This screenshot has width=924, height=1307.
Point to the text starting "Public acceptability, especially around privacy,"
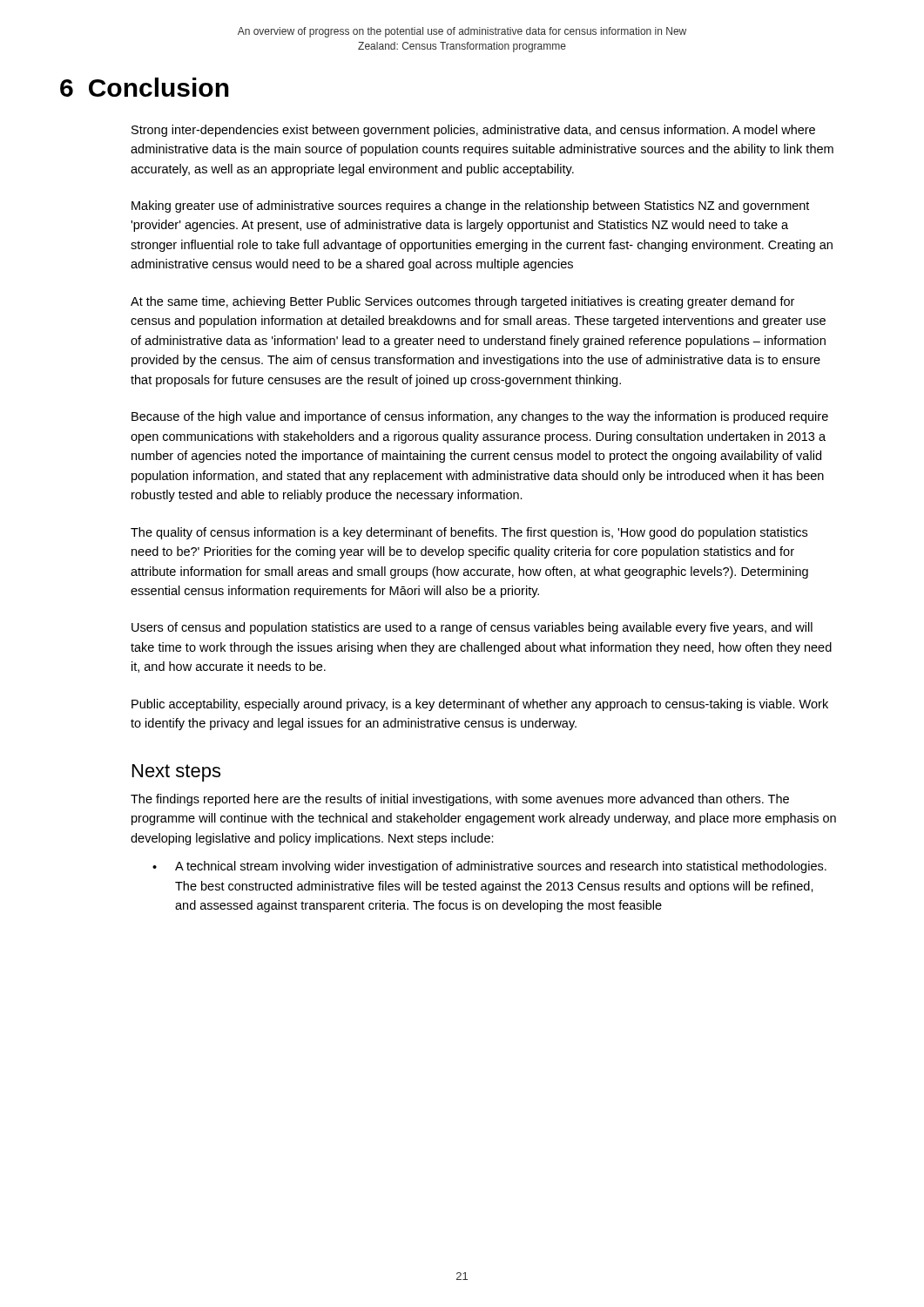[x=479, y=714]
